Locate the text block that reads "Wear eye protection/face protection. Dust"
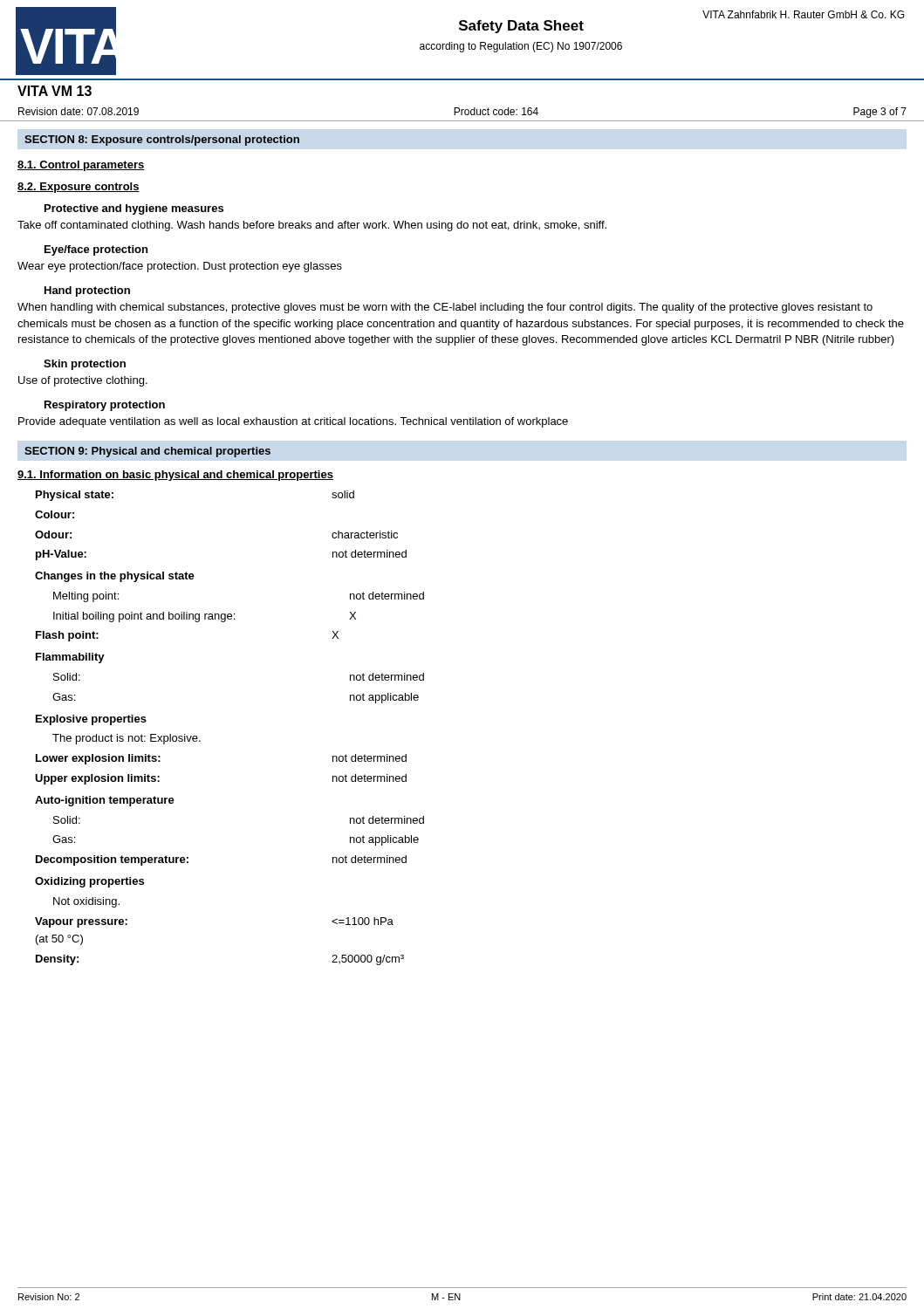 (x=180, y=266)
